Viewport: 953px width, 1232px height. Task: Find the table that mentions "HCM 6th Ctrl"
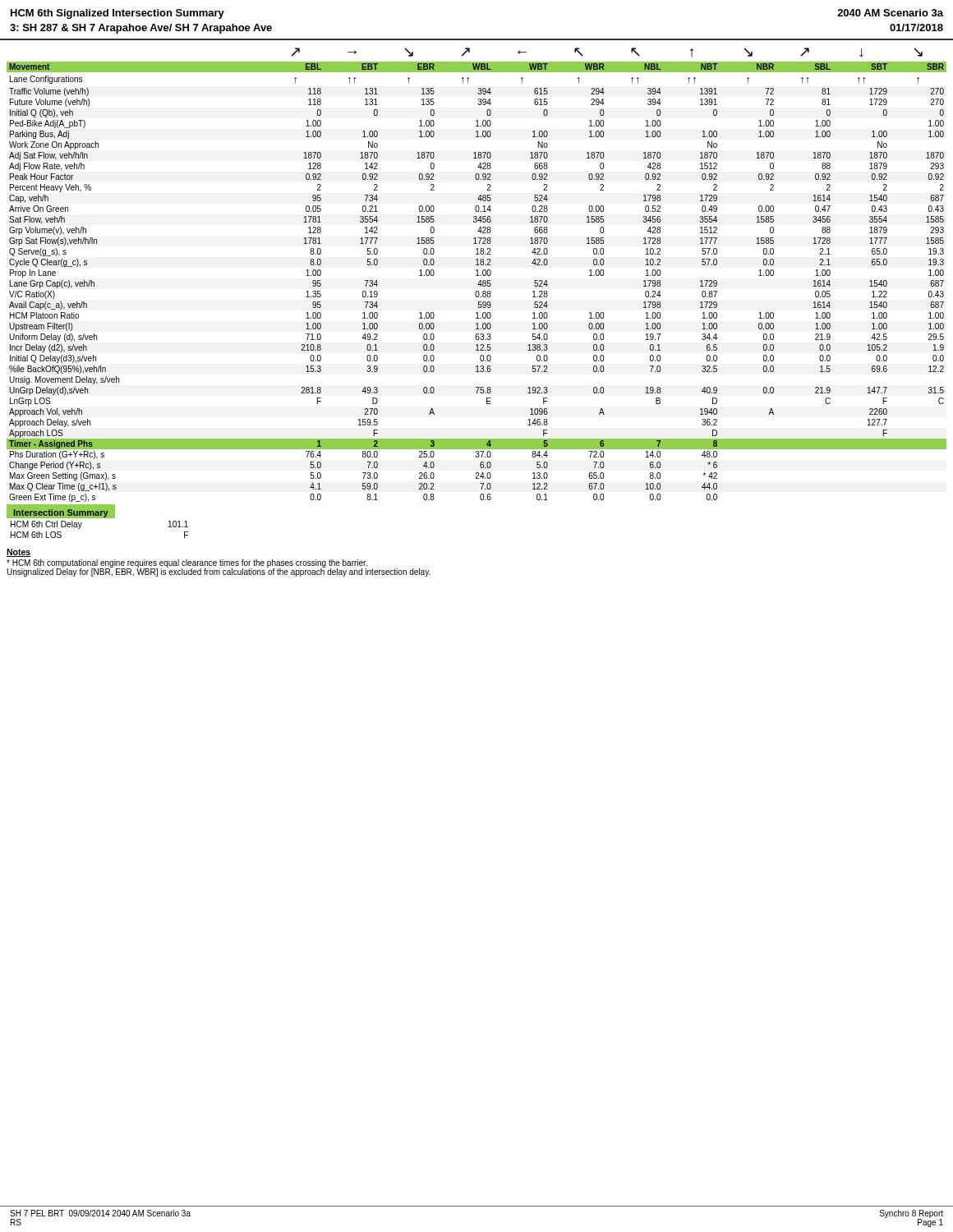(x=476, y=531)
